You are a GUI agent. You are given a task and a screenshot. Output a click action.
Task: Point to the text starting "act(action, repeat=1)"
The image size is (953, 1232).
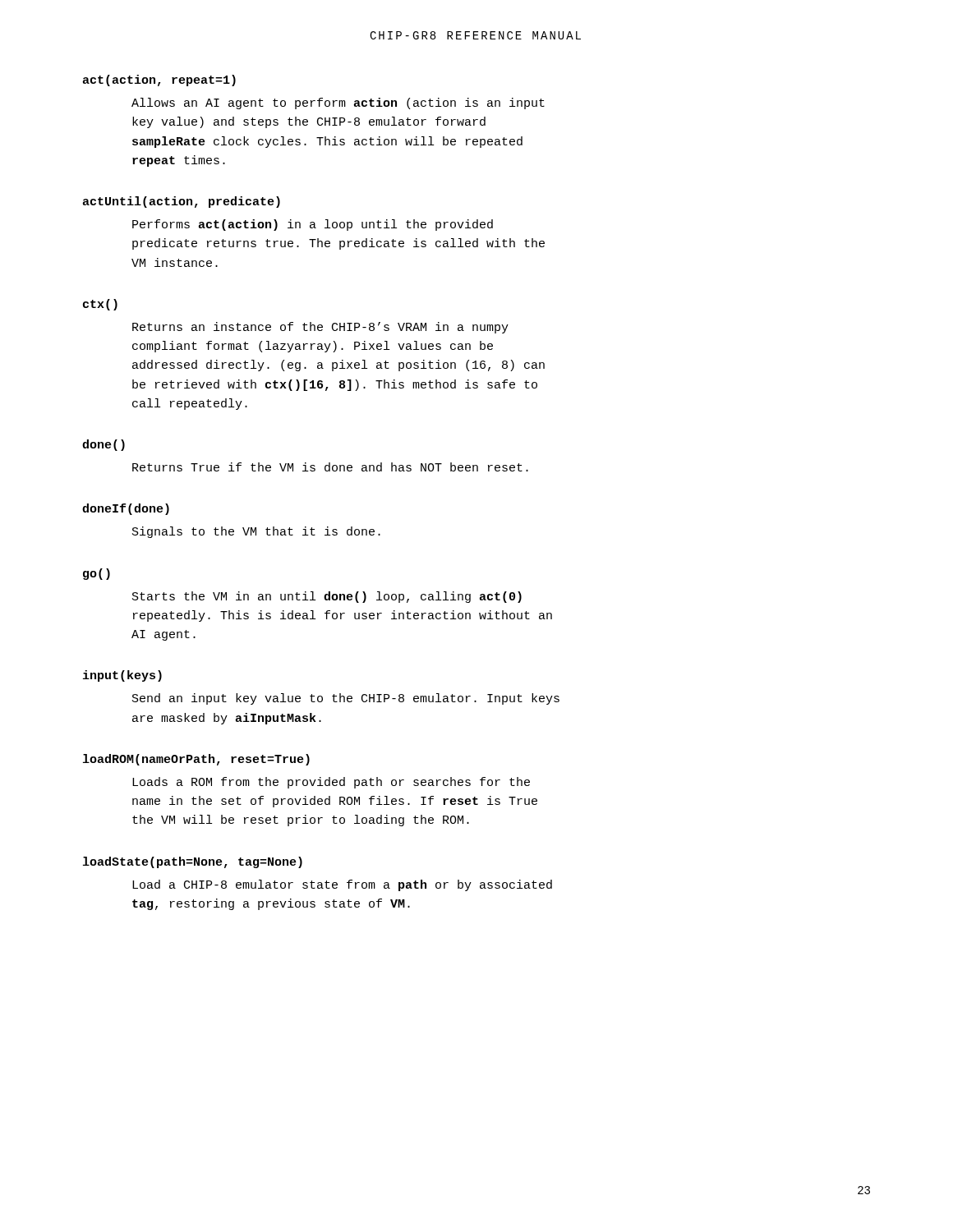(x=159, y=80)
